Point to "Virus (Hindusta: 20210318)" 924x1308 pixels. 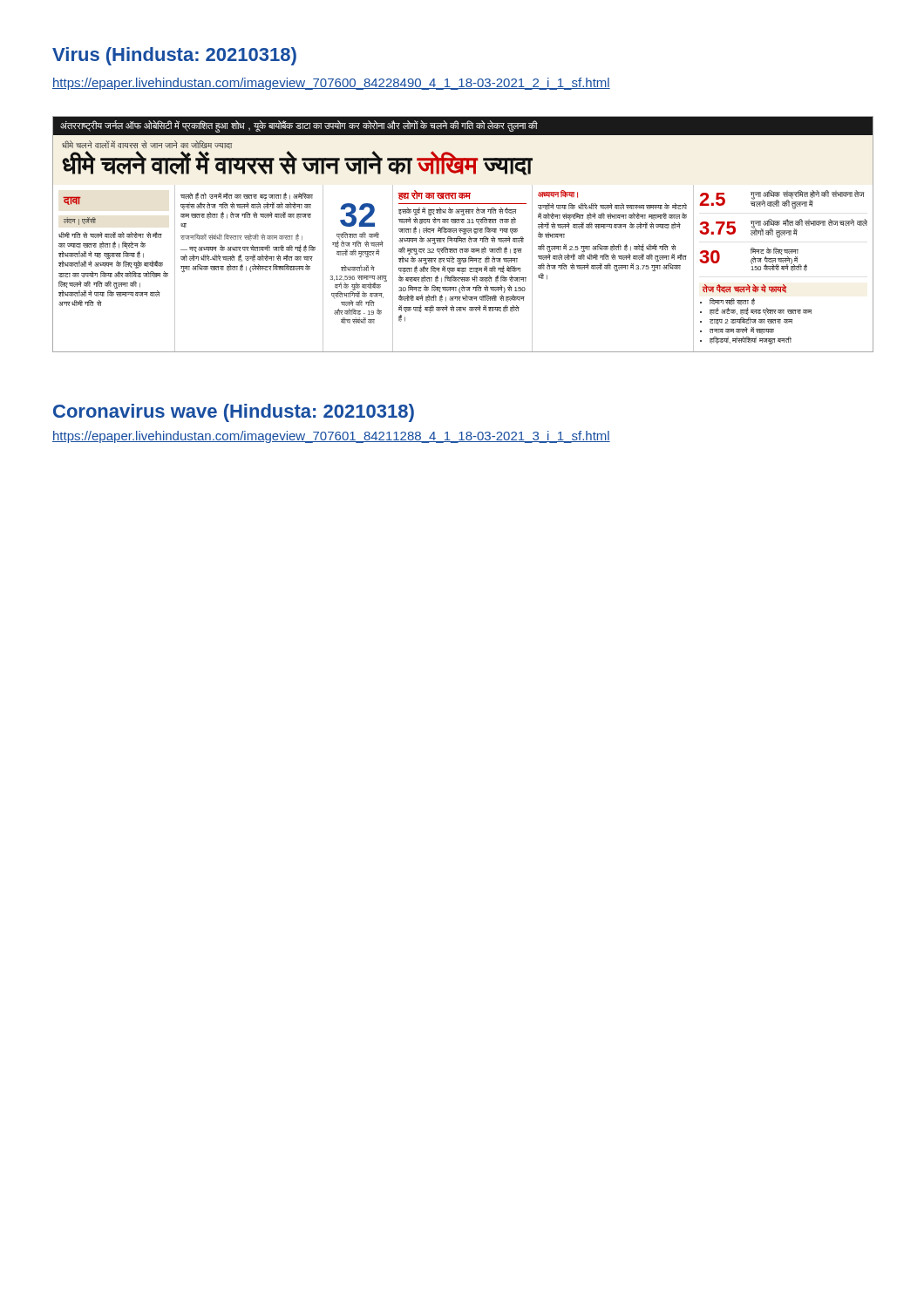click(175, 54)
